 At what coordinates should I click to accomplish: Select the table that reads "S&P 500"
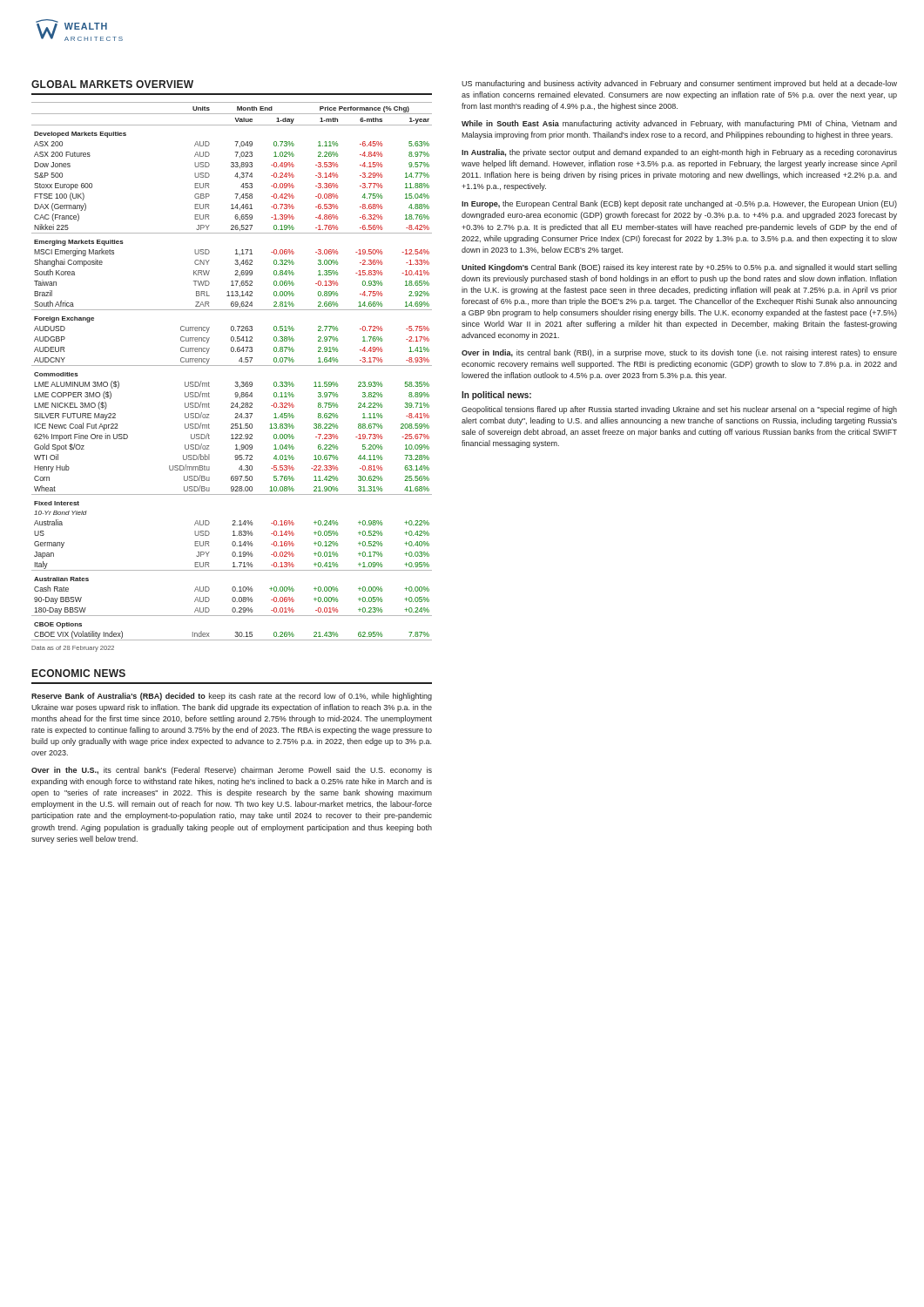(x=232, y=371)
